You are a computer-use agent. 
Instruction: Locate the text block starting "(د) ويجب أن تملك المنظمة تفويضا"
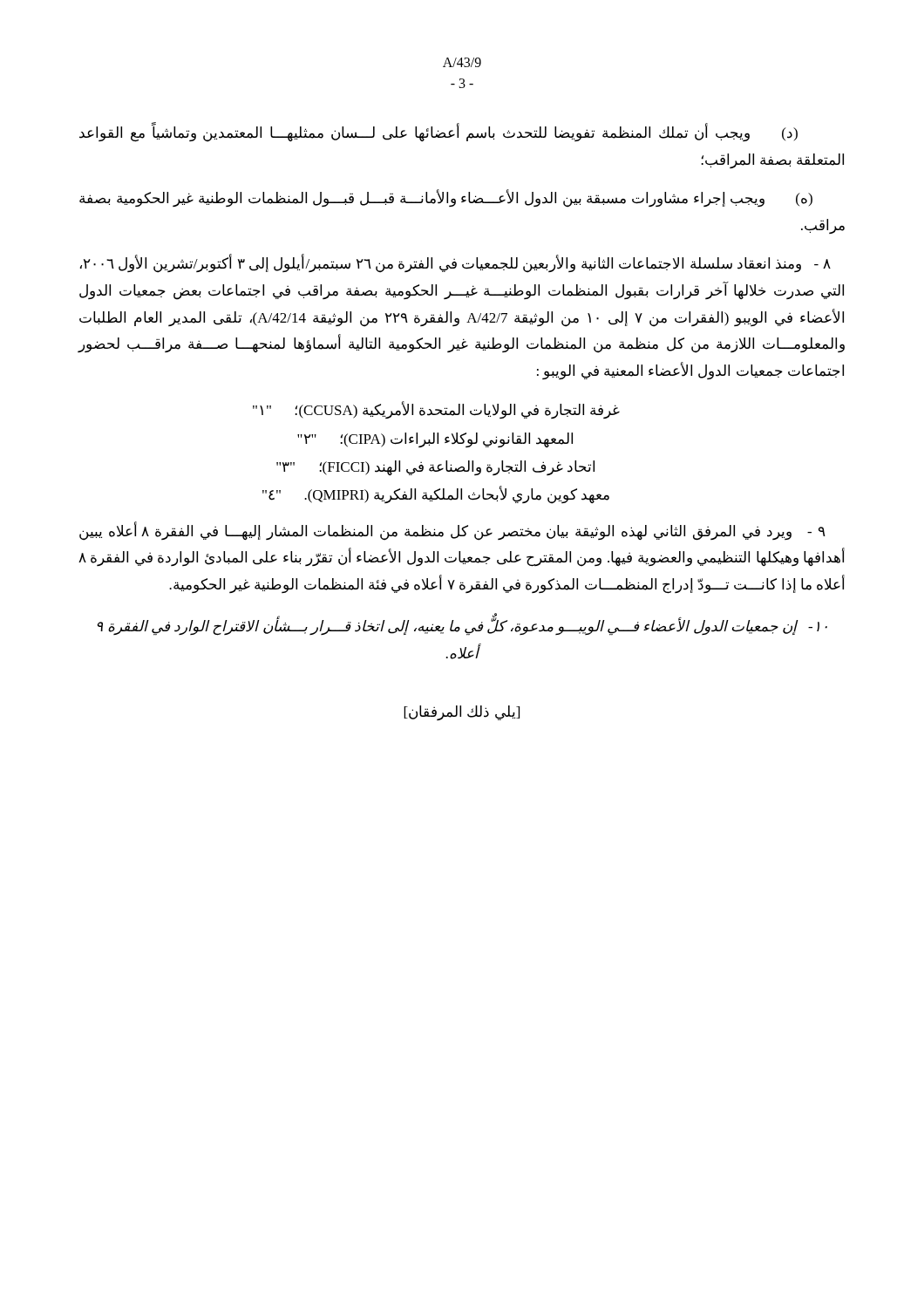click(x=462, y=144)
